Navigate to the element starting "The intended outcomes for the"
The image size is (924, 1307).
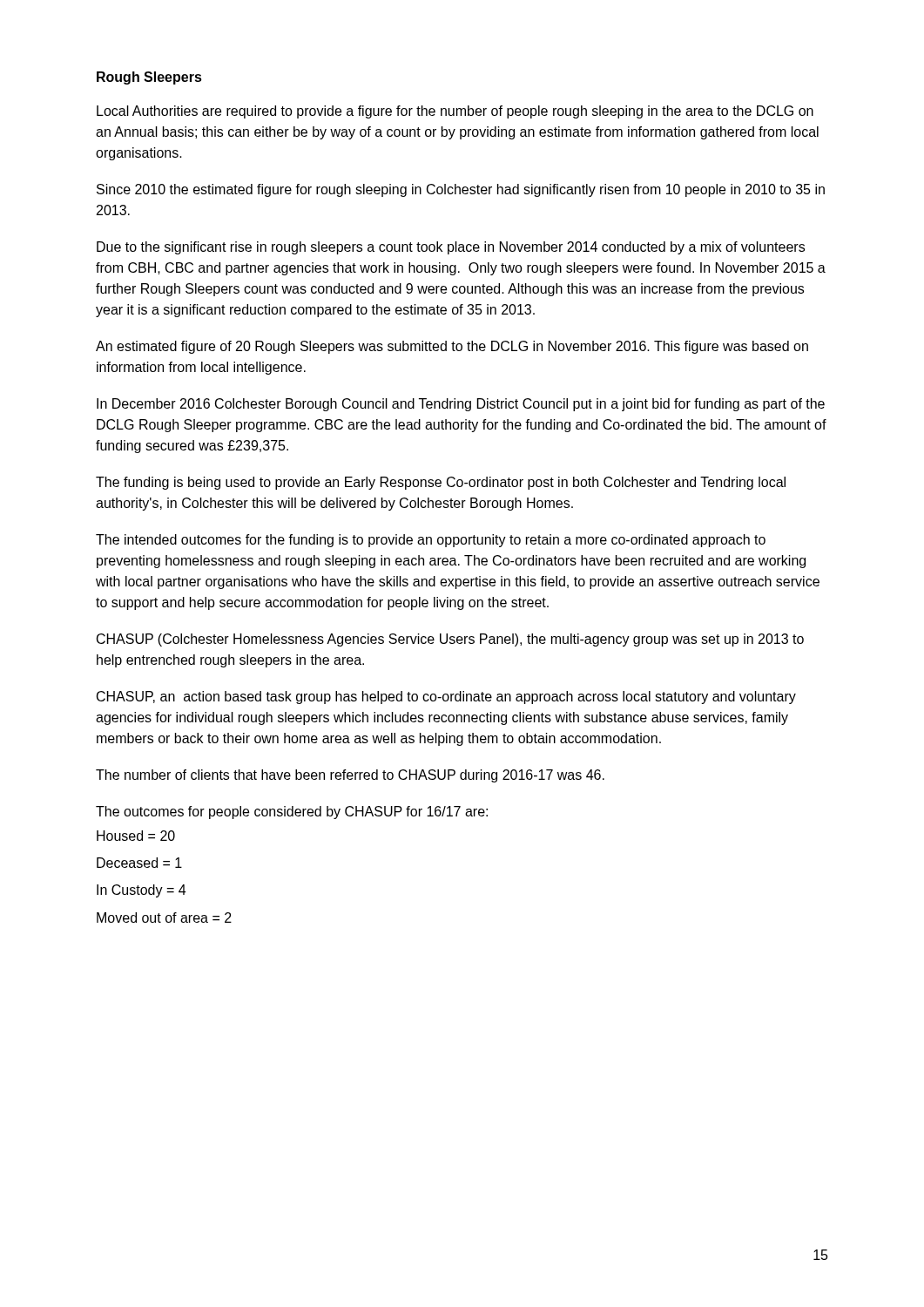tap(458, 571)
